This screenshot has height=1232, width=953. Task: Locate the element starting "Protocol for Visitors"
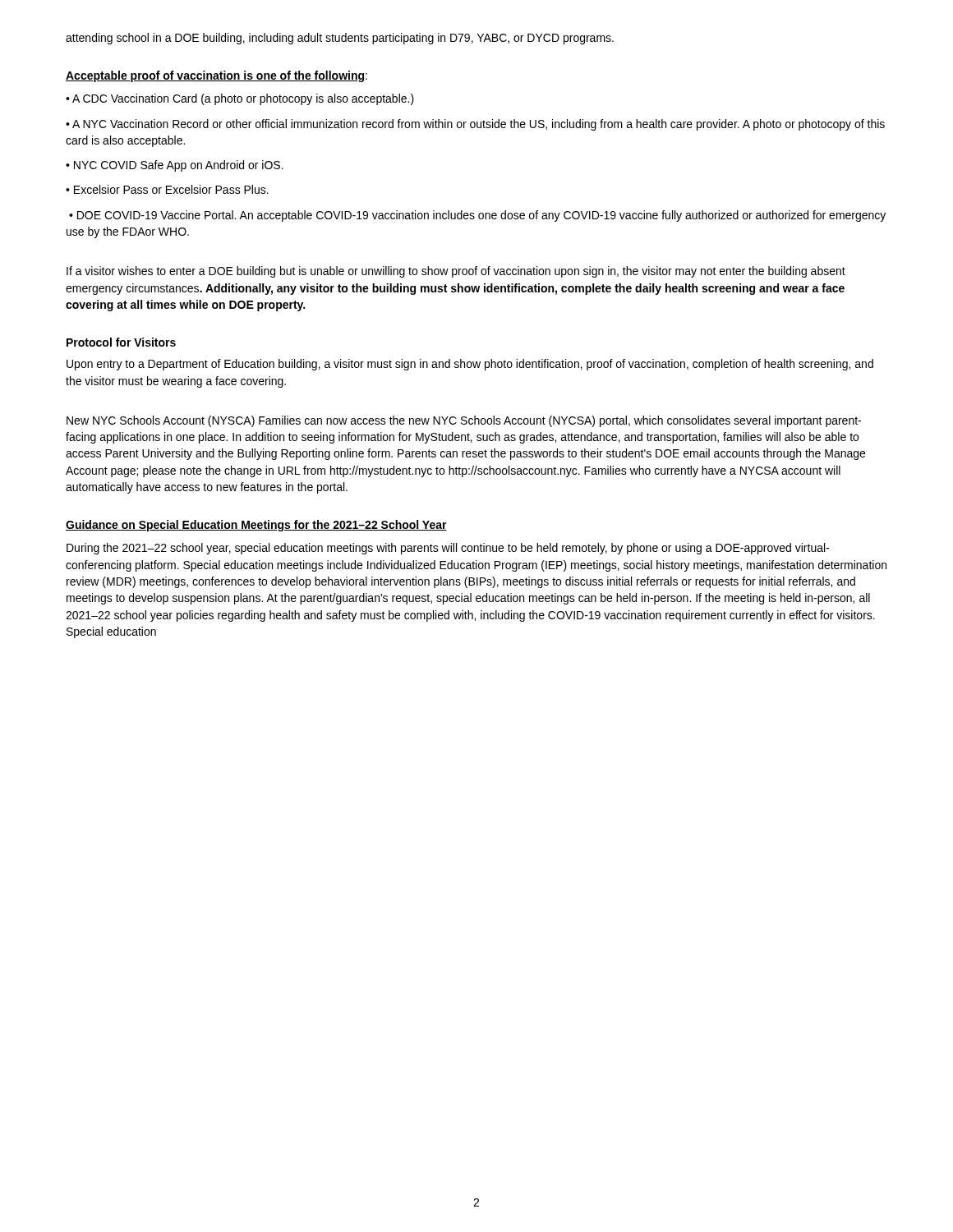click(x=121, y=343)
